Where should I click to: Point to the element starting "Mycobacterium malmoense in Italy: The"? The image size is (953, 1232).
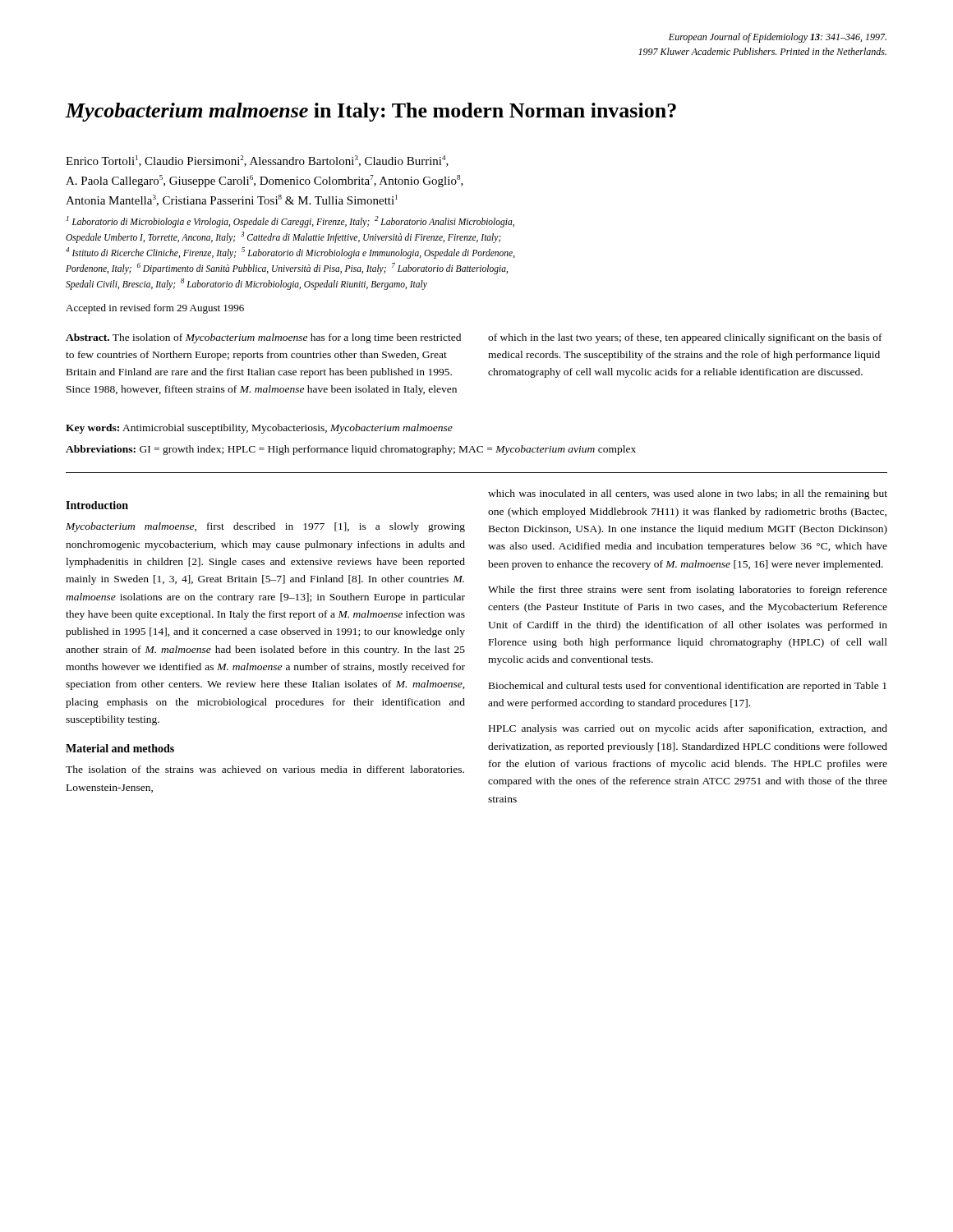(x=476, y=111)
